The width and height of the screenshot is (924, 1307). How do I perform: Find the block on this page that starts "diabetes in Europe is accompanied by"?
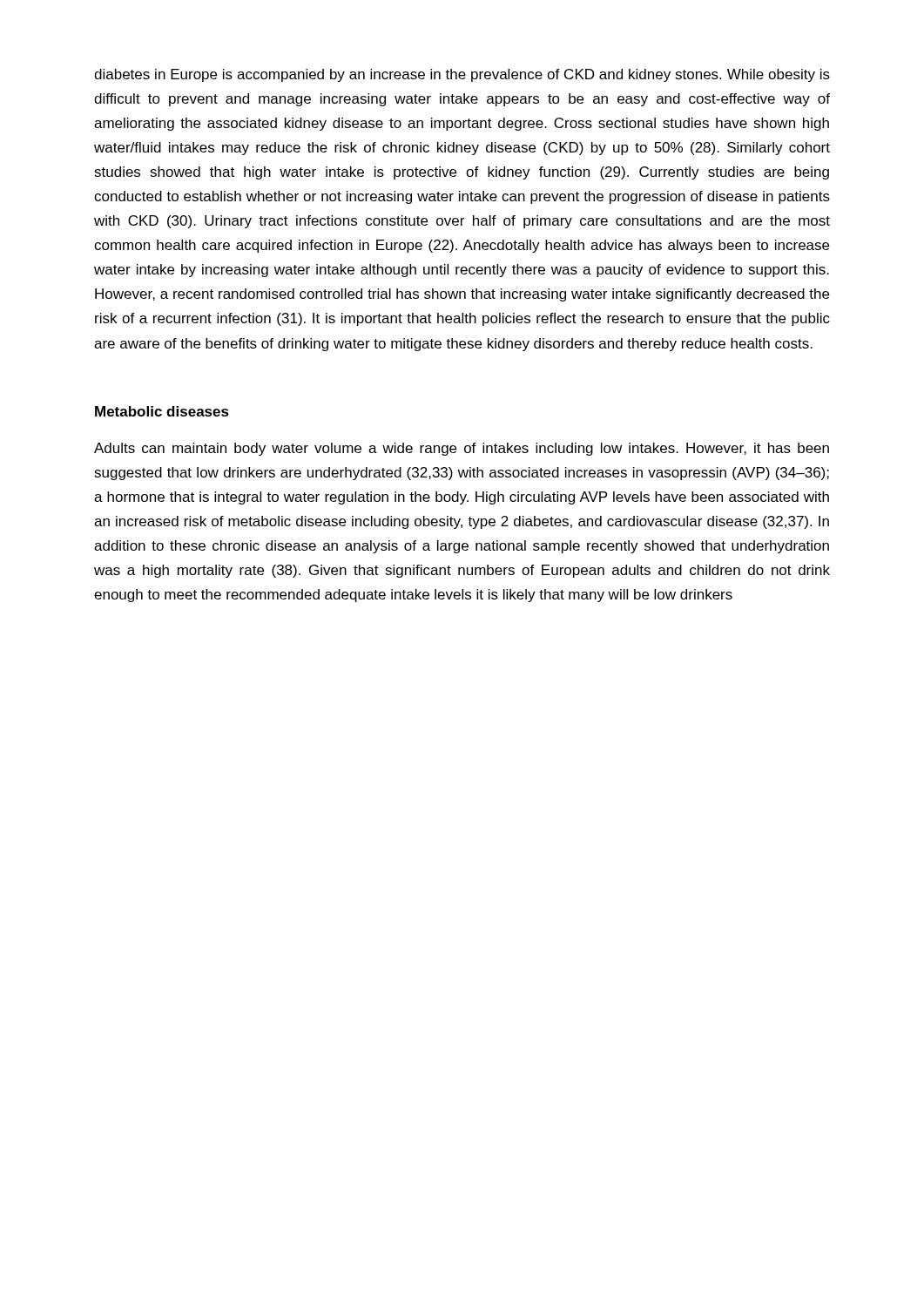tap(462, 209)
